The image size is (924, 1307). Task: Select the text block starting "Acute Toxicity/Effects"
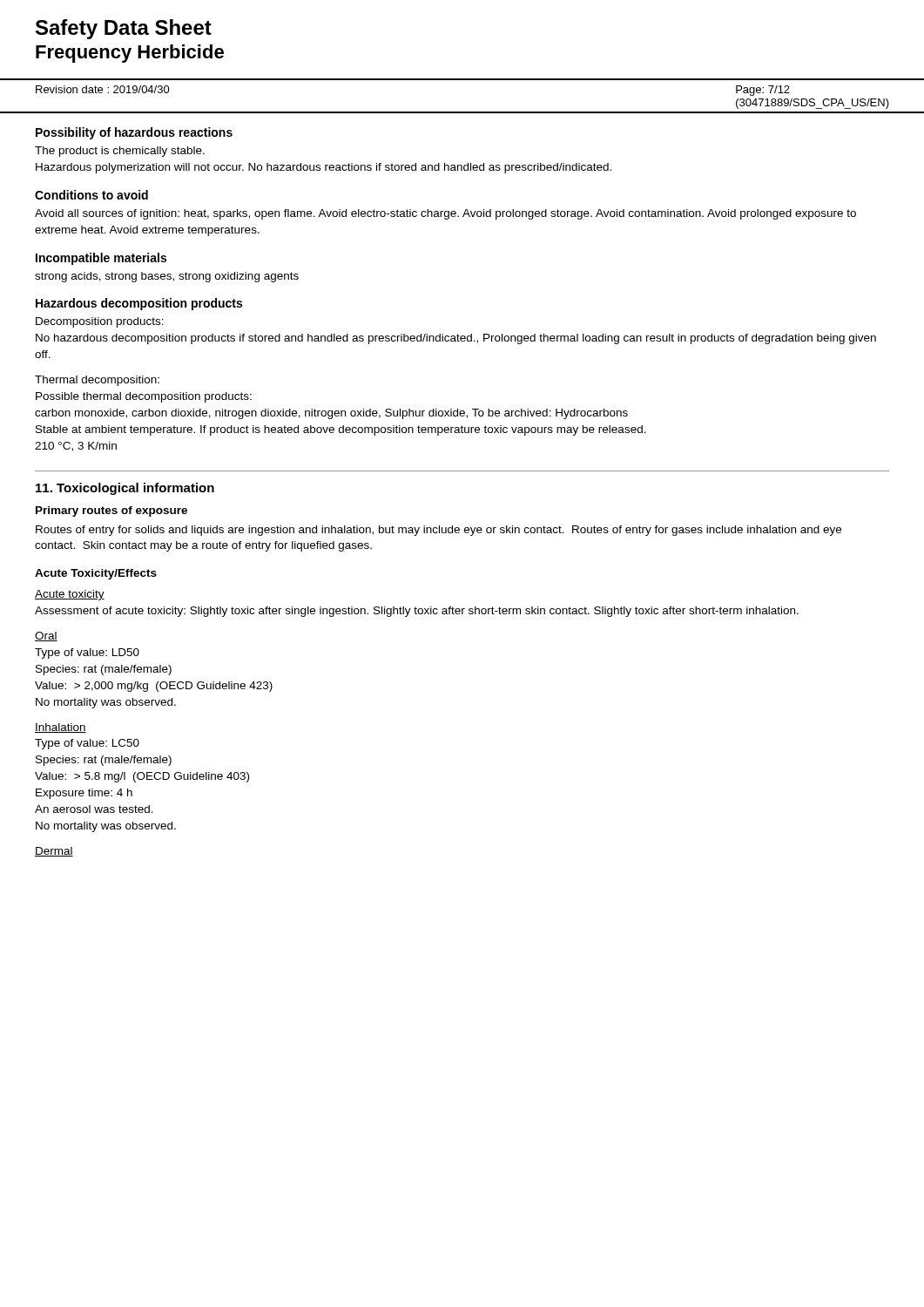pos(96,573)
